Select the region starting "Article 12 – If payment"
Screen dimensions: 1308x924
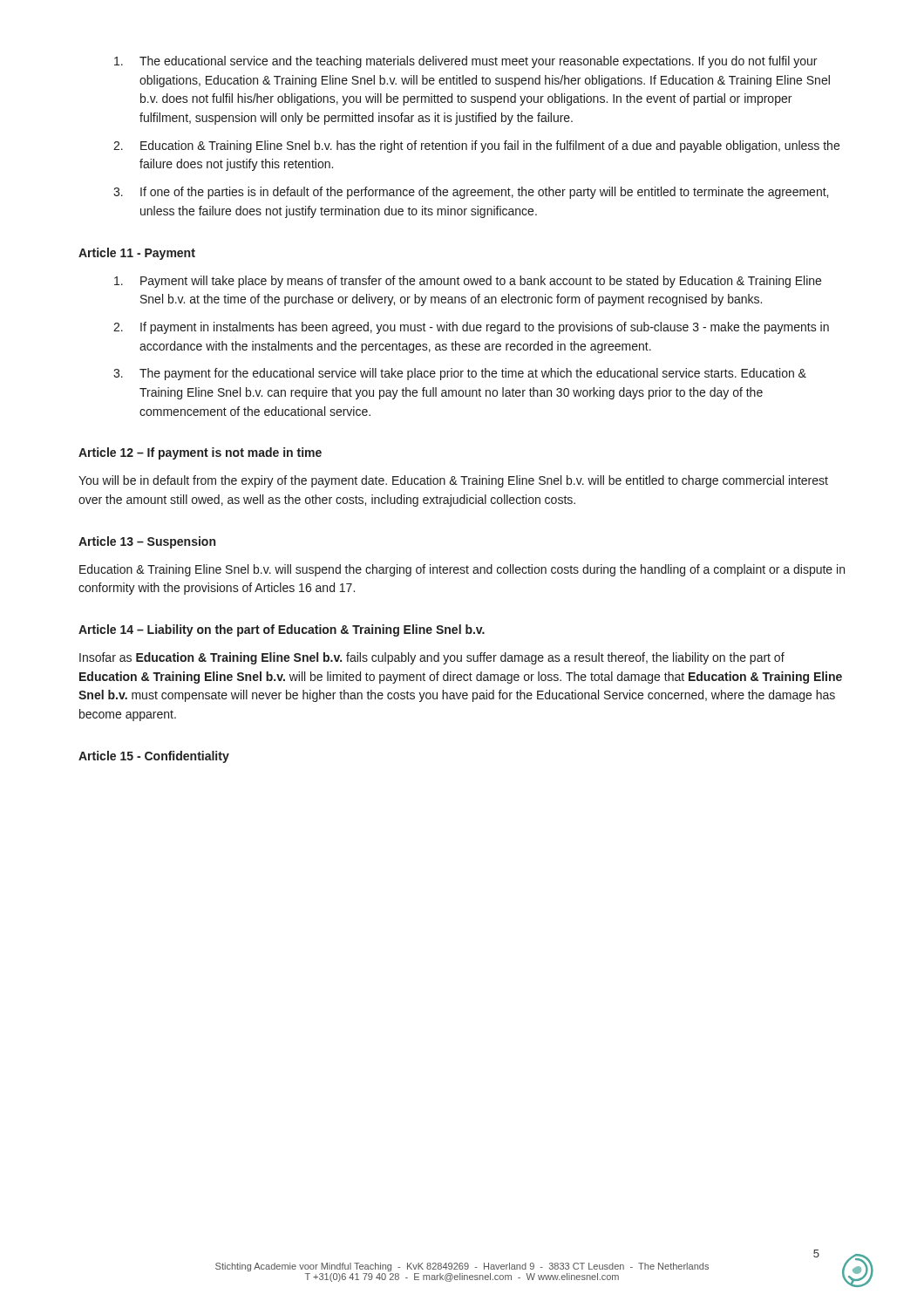click(x=200, y=453)
